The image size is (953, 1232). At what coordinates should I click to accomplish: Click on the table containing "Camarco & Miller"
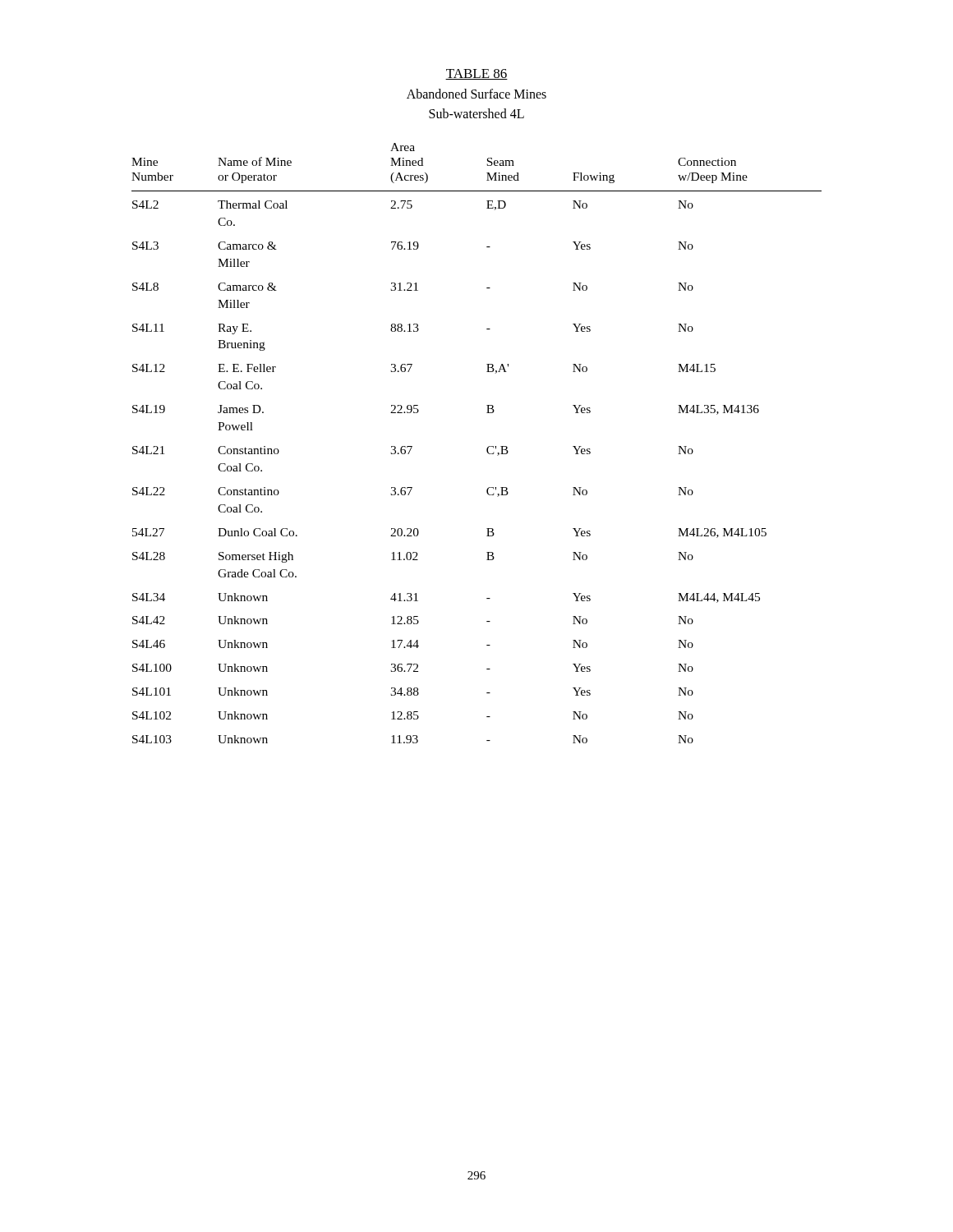[476, 443]
